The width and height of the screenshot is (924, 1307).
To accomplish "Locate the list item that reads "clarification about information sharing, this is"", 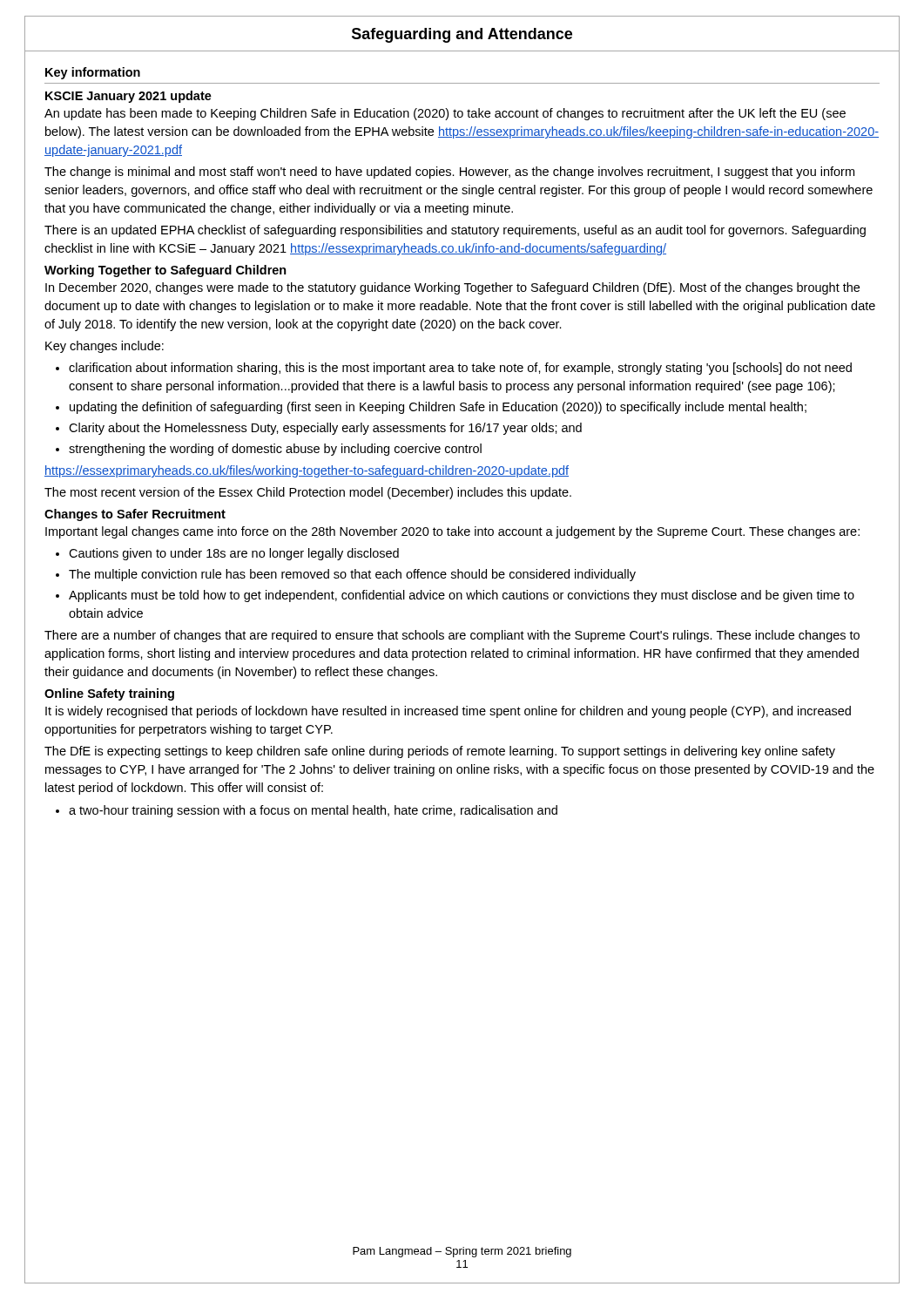I will tap(461, 377).
